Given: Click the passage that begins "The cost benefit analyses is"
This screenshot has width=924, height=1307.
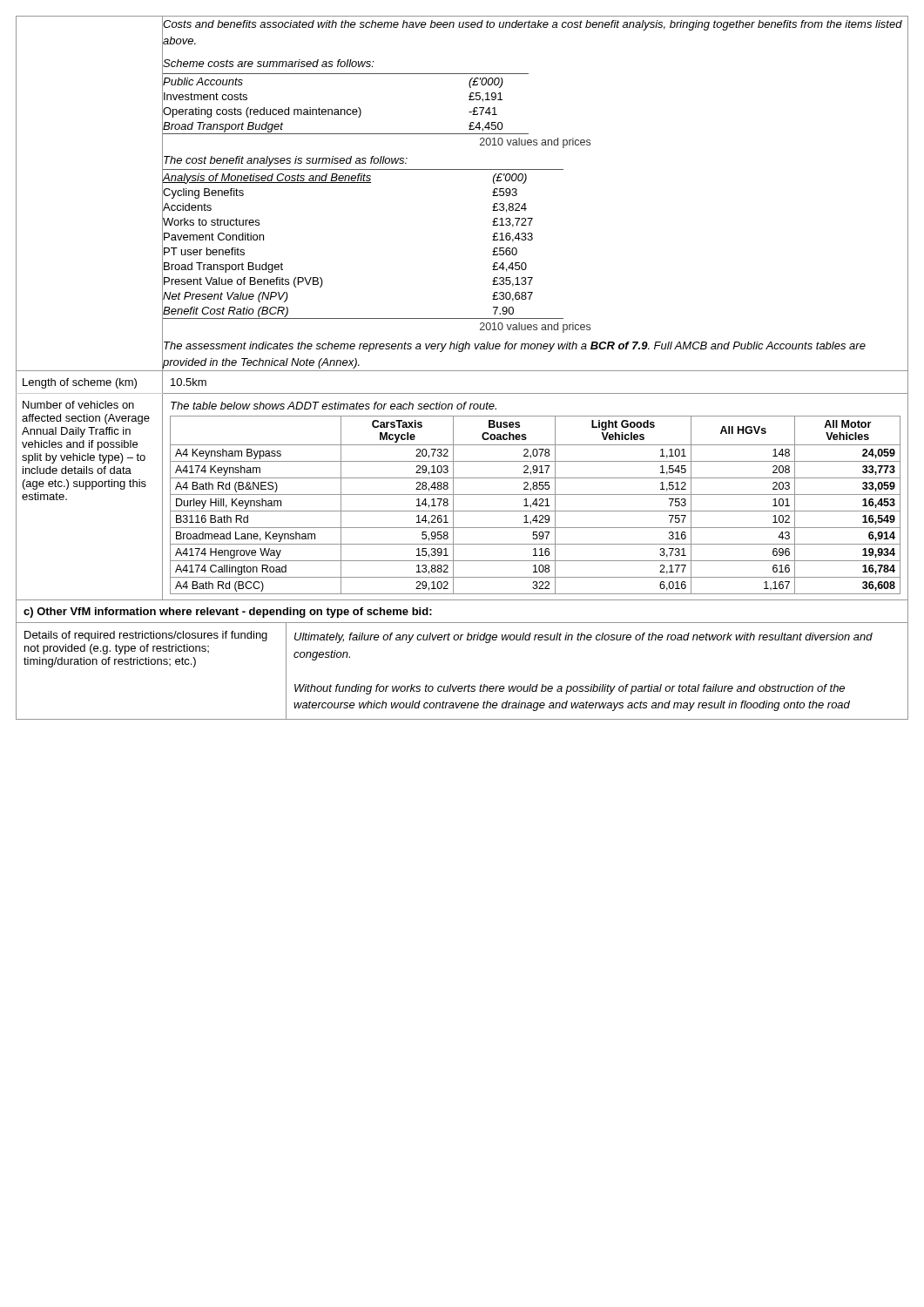Looking at the screenshot, I should coord(285,160).
